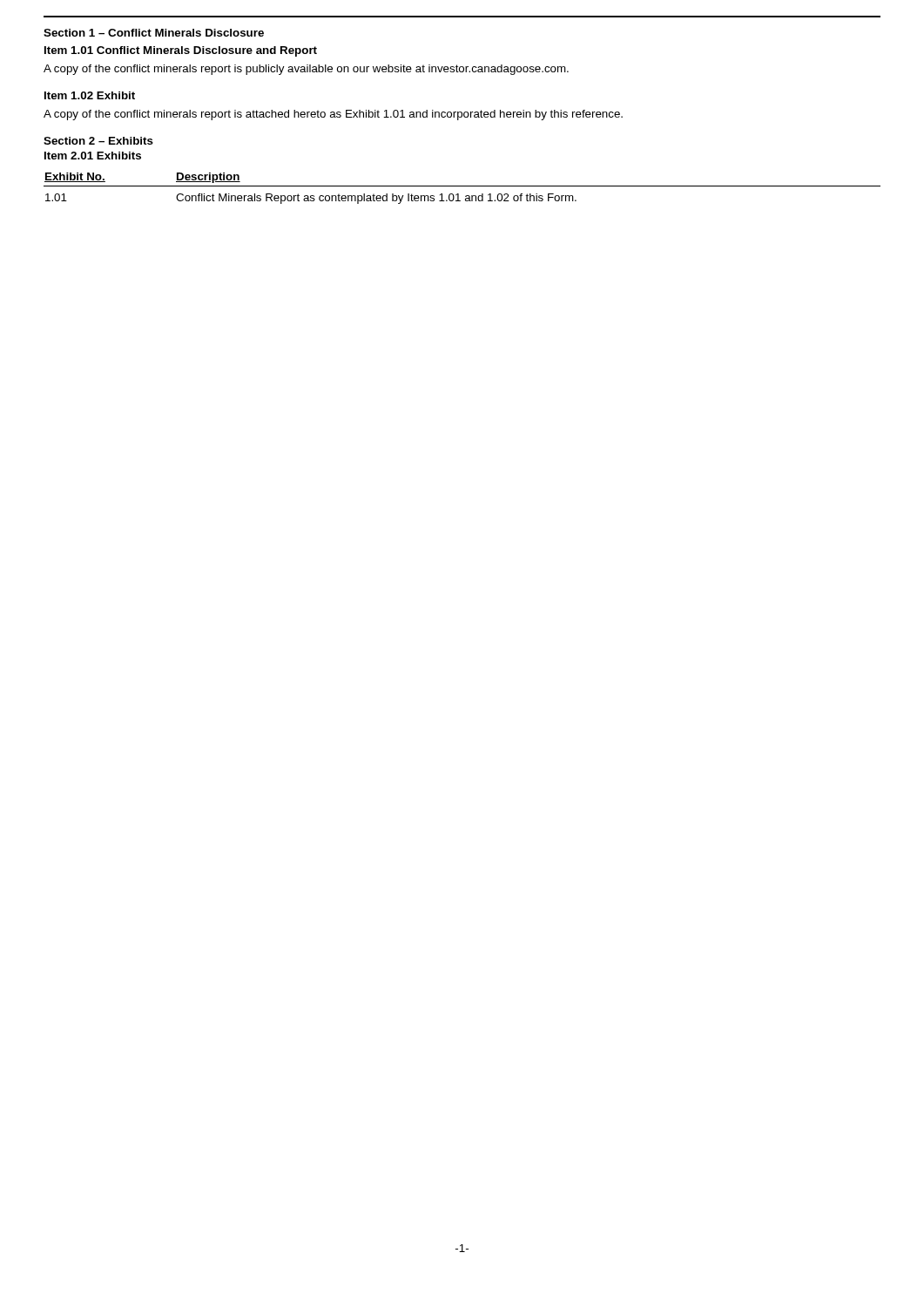Click a table
This screenshot has width=924, height=1307.
click(x=462, y=187)
